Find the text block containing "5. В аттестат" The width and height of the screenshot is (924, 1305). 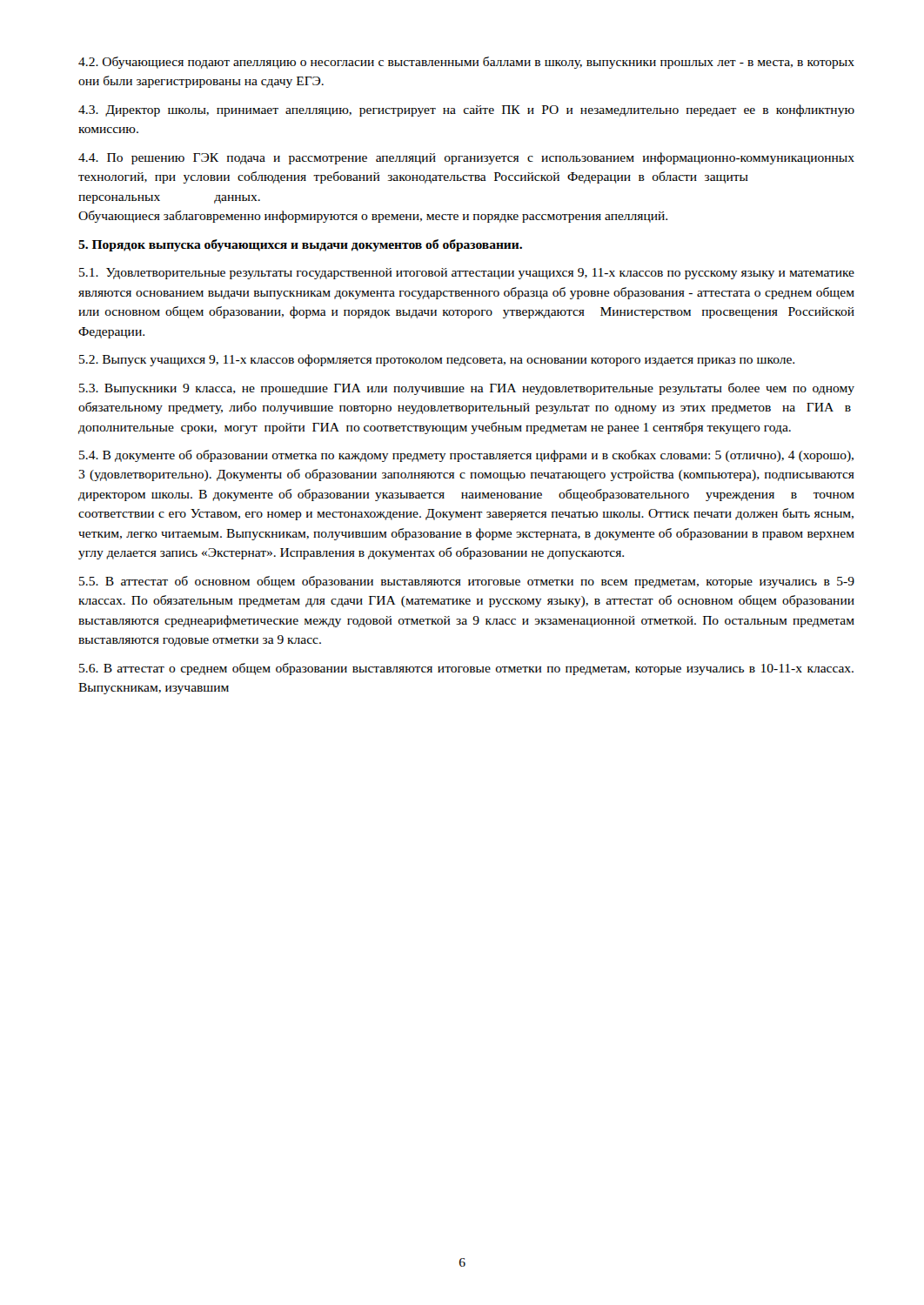(x=466, y=610)
